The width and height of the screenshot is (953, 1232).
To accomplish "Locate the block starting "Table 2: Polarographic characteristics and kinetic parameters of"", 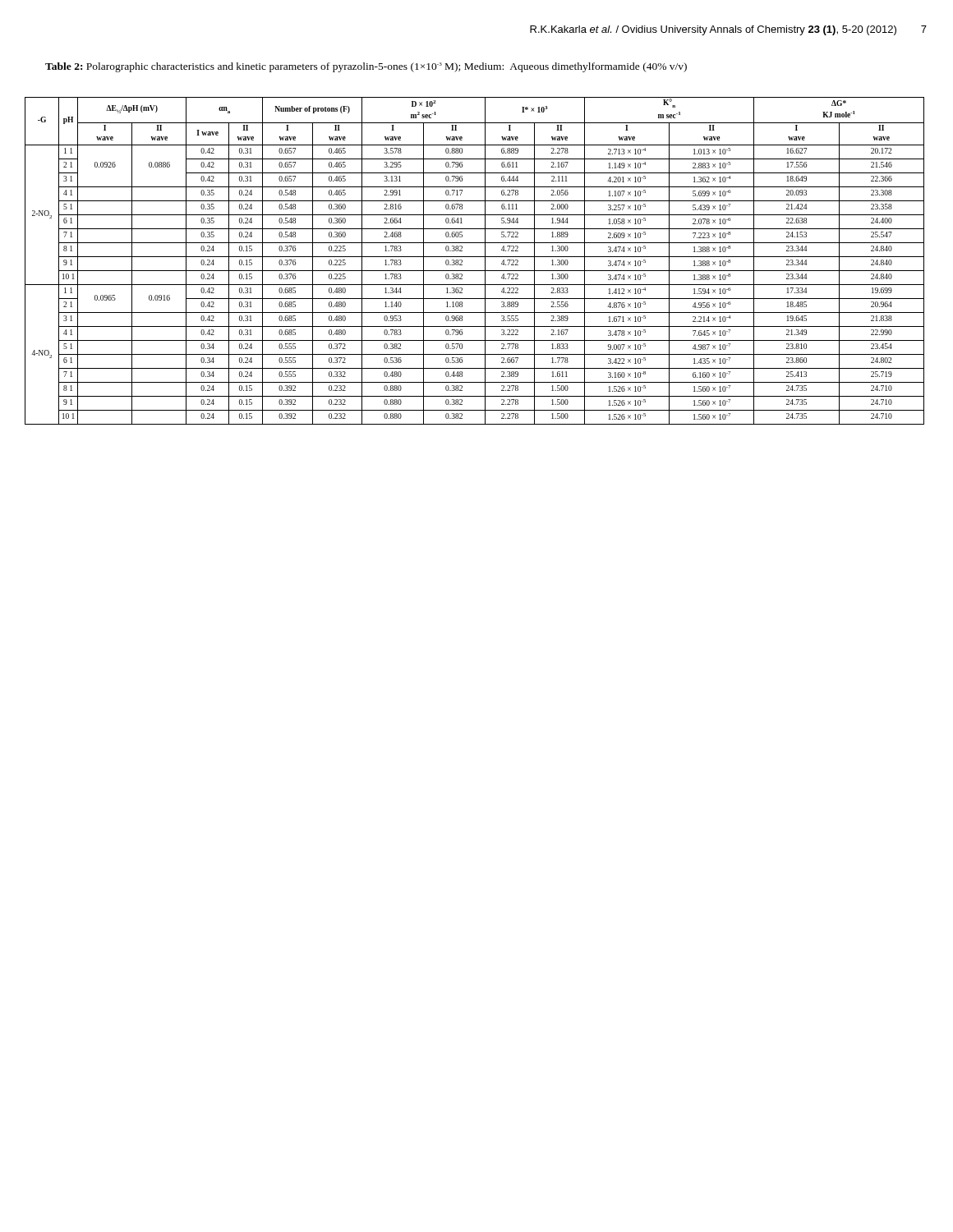I will 366,66.
